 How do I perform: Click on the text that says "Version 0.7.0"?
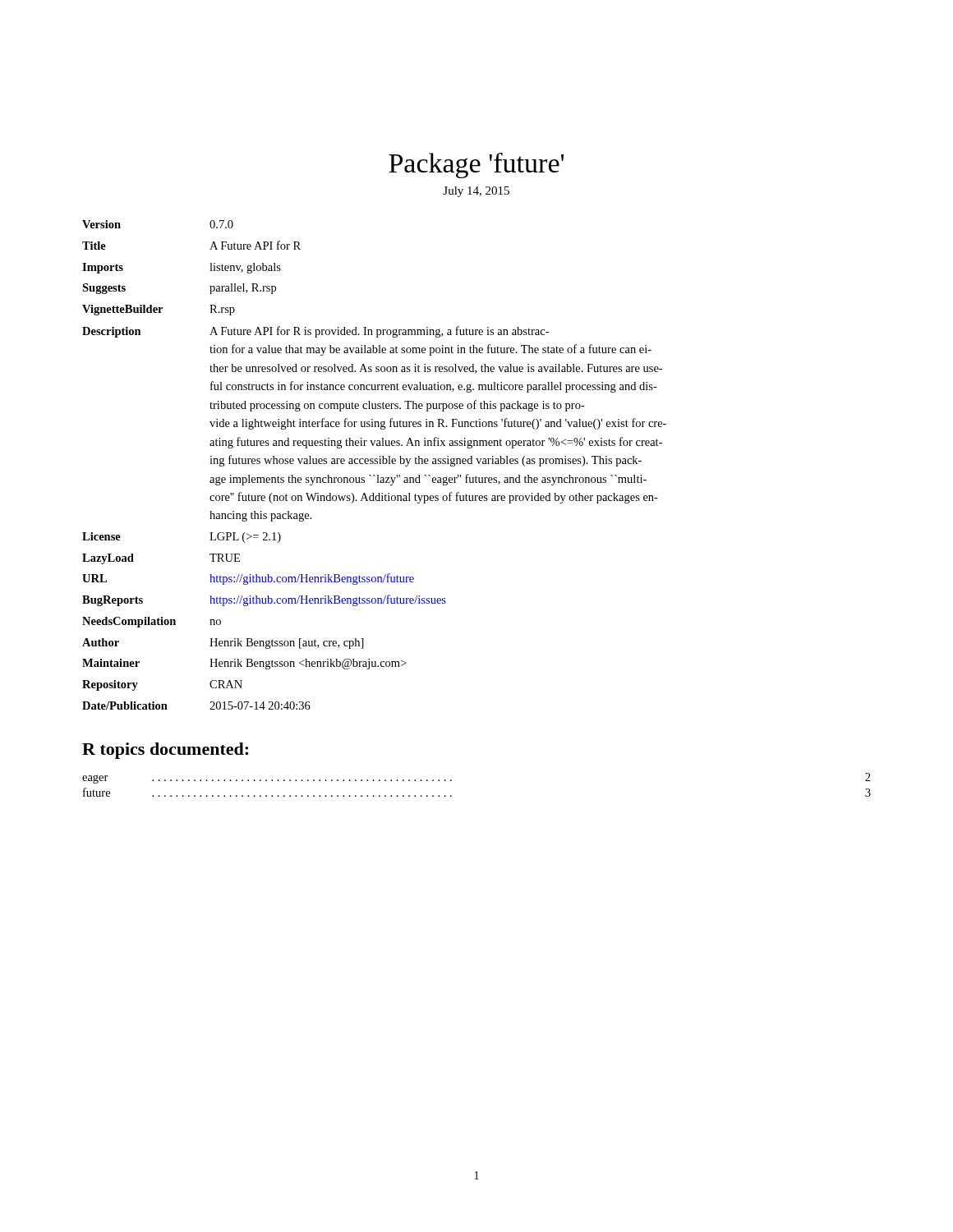pyautogui.click(x=101, y=224)
